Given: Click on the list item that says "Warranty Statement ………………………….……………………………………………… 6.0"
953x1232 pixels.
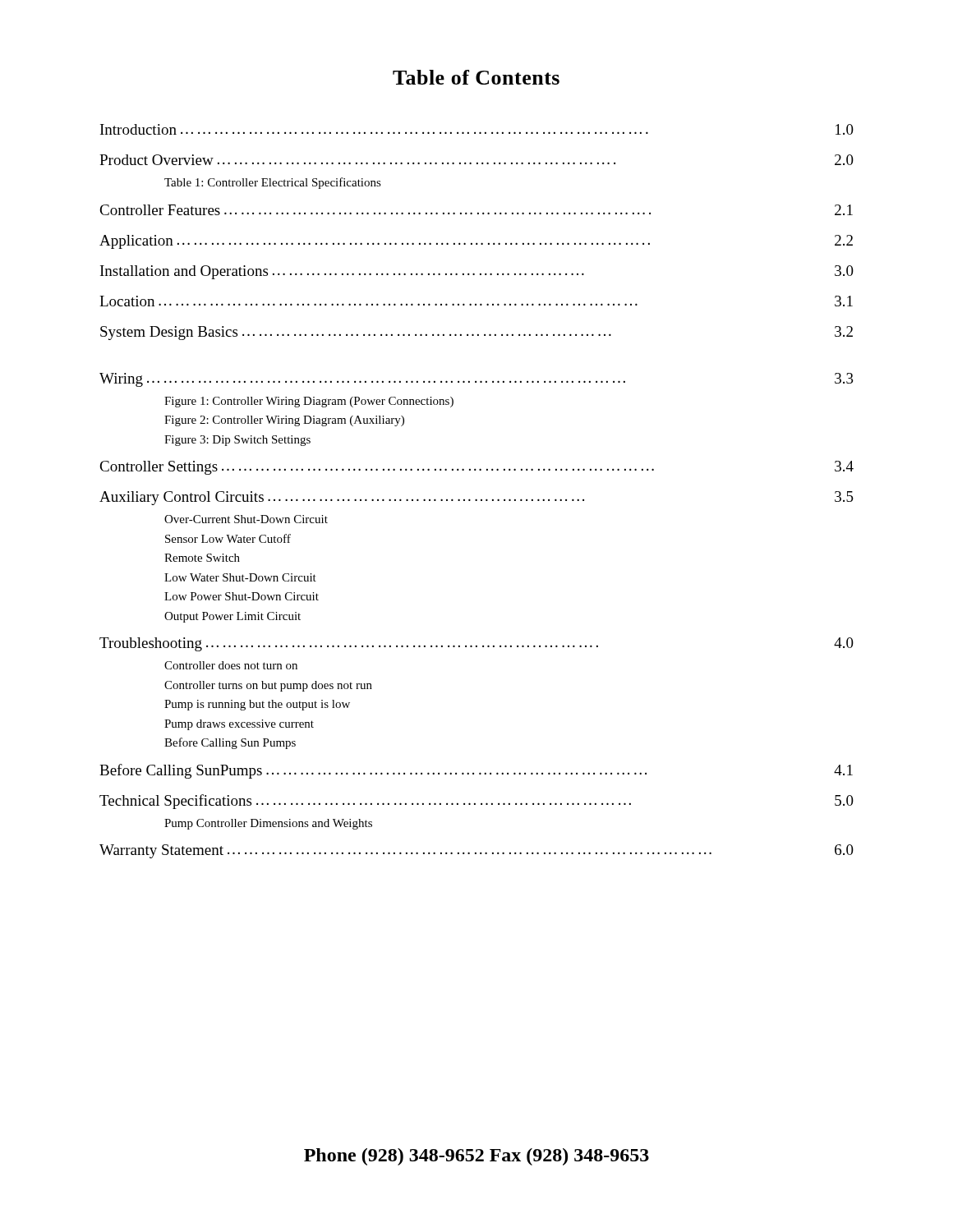Looking at the screenshot, I should tap(476, 851).
